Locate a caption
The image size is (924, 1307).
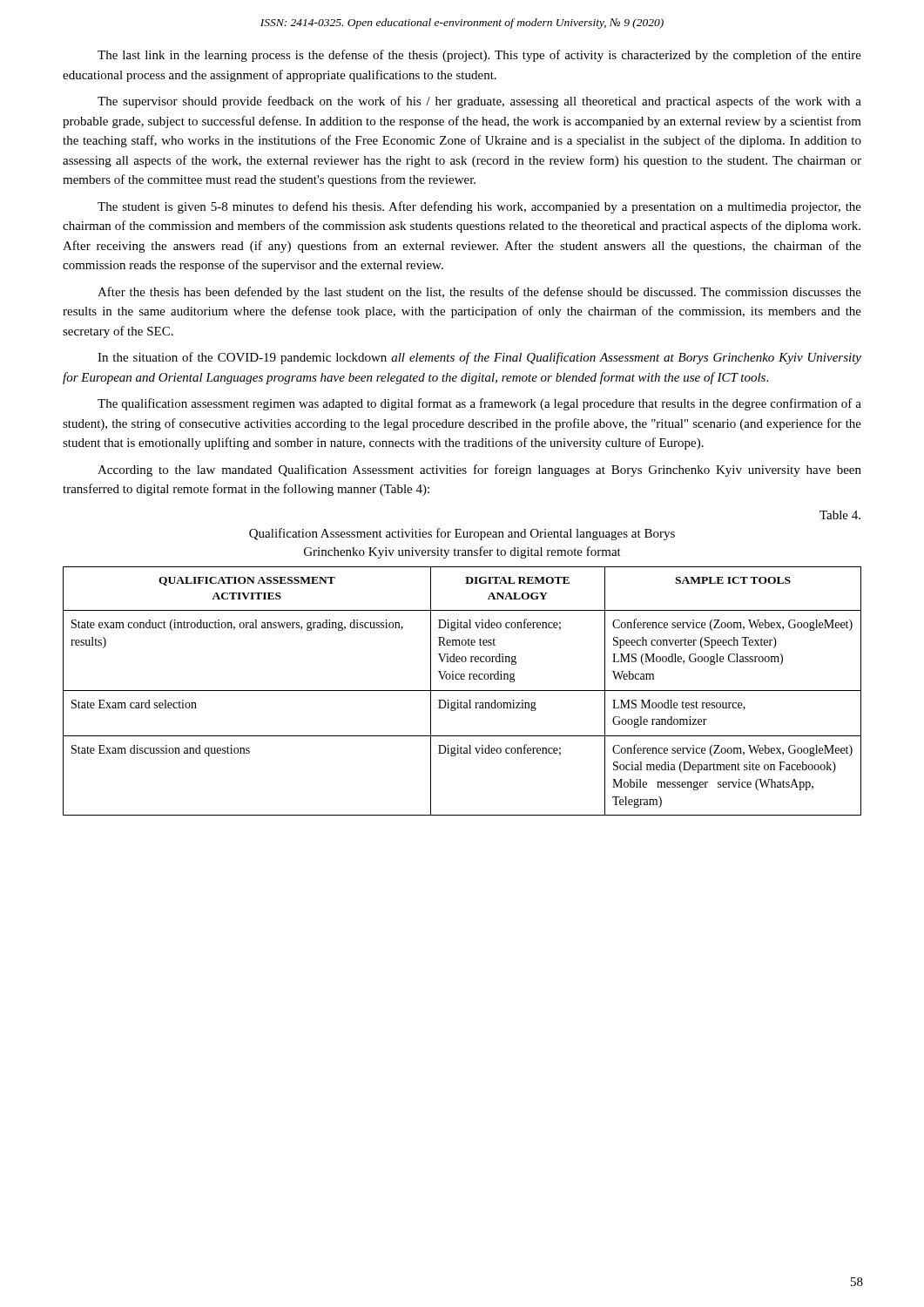[462, 534]
